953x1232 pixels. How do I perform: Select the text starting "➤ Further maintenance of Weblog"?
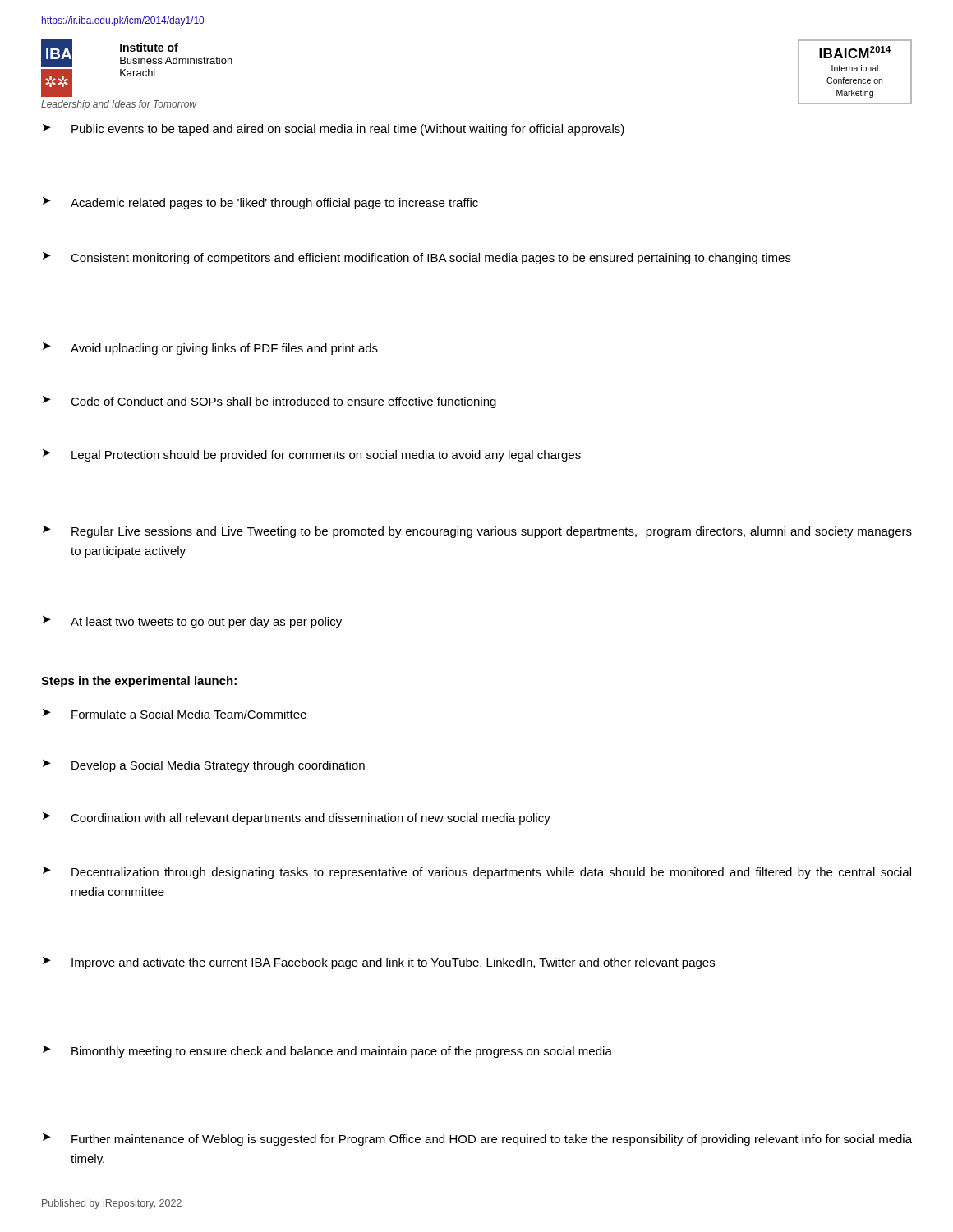point(476,1149)
